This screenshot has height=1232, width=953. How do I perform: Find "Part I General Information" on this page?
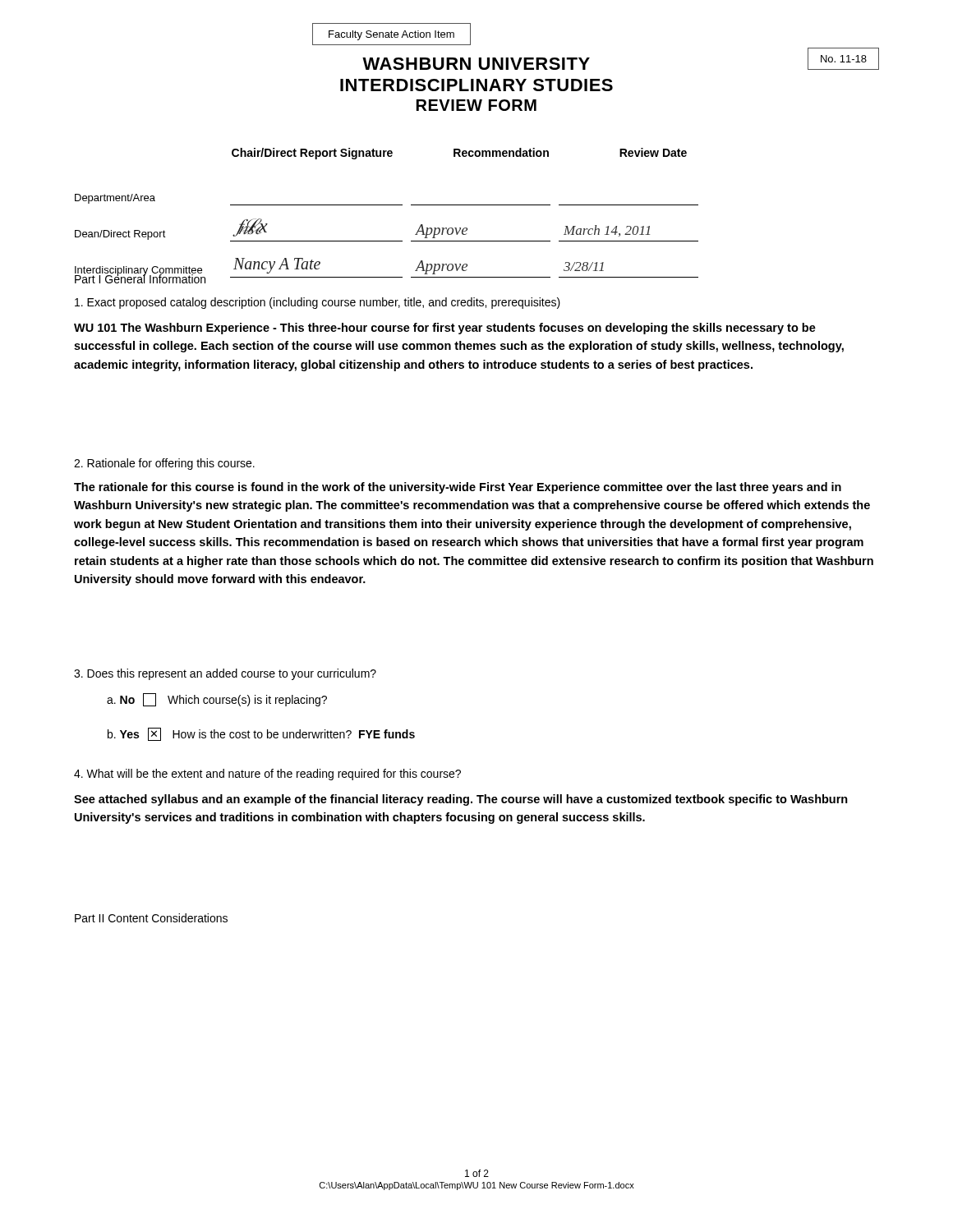point(140,279)
